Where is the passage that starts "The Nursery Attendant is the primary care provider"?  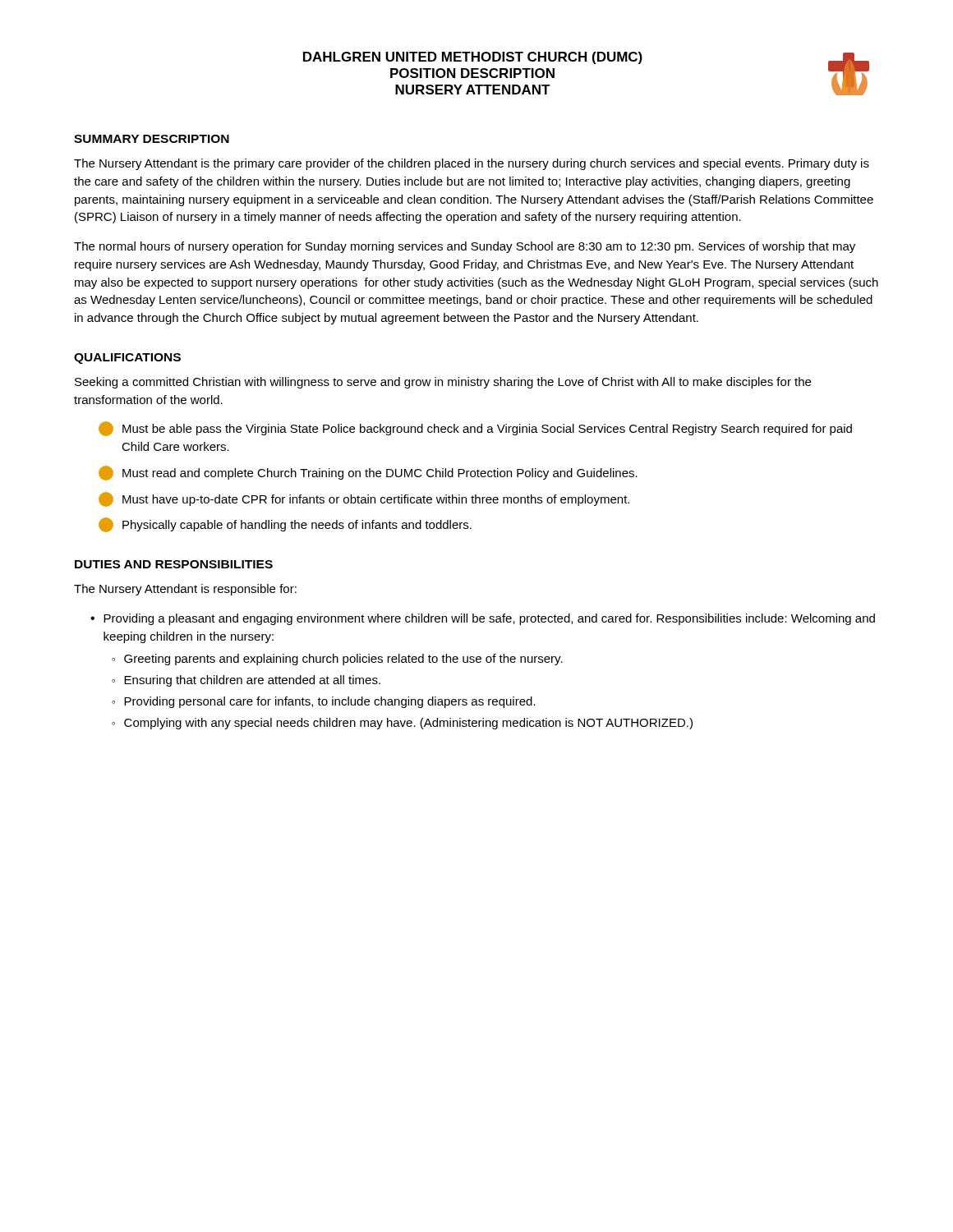pos(474,190)
